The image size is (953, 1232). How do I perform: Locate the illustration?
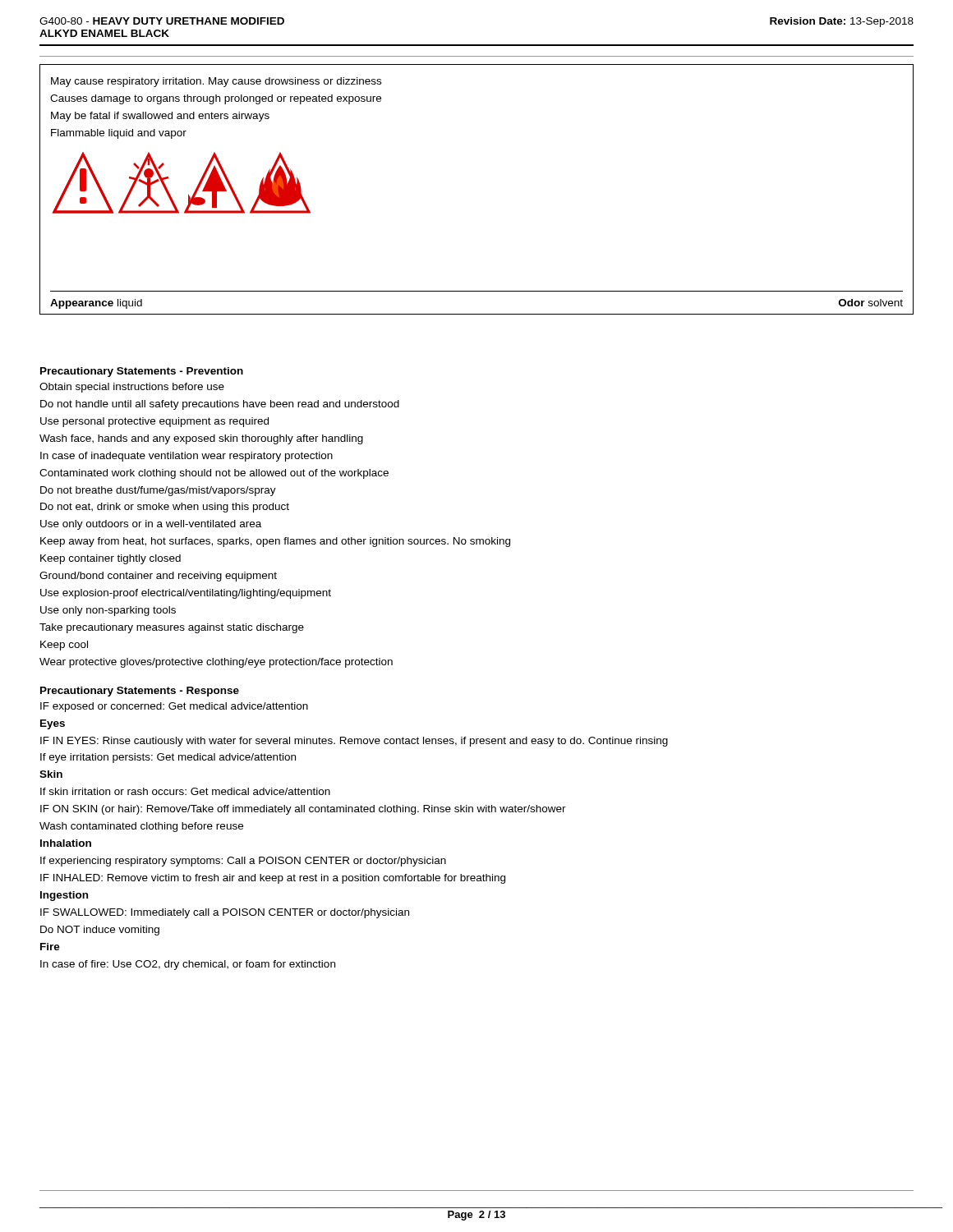tap(476, 217)
